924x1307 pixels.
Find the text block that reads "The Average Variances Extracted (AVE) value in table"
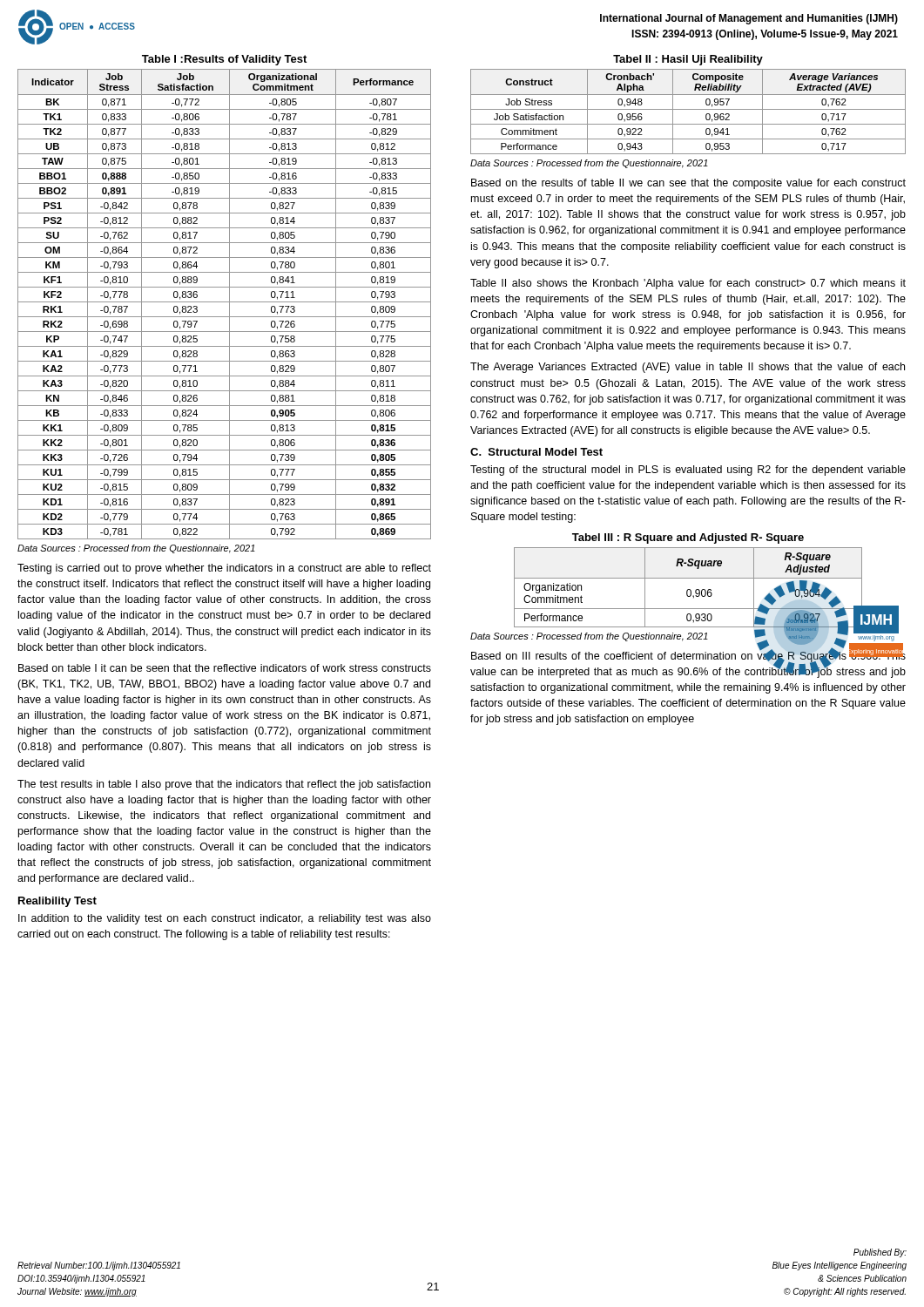[x=688, y=399]
